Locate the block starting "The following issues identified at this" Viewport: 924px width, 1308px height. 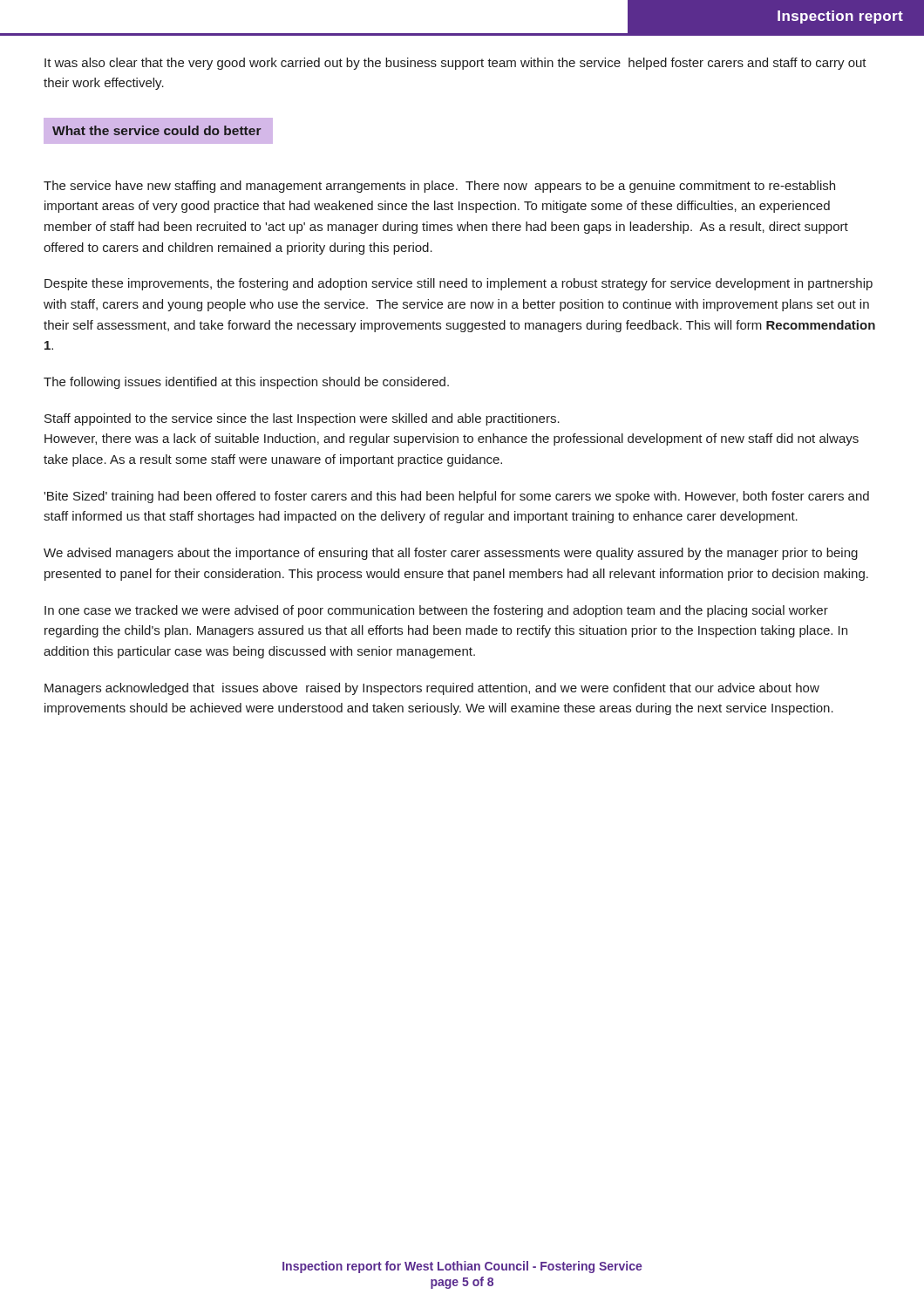click(x=247, y=381)
